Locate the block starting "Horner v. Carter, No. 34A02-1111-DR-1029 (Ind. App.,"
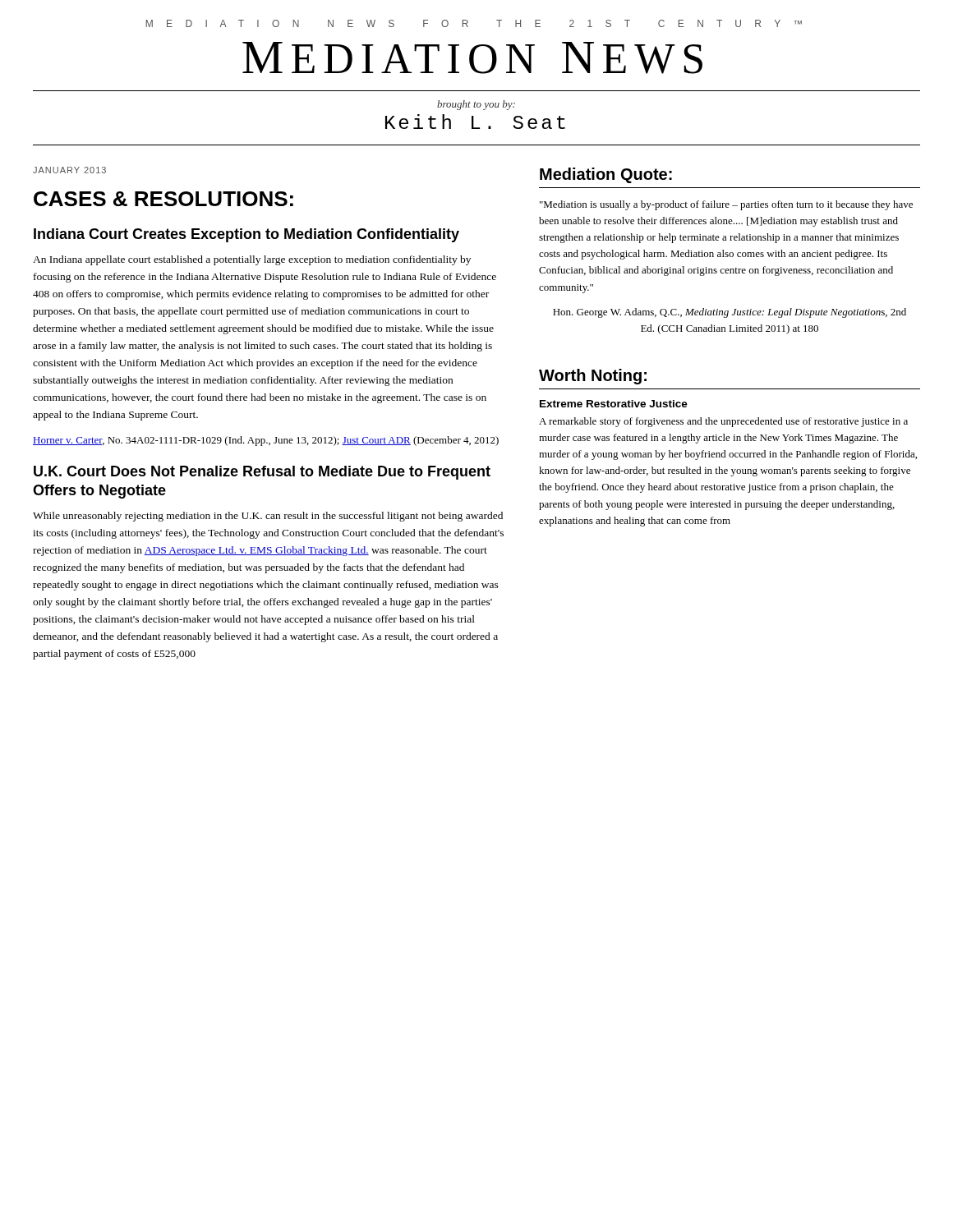 [x=266, y=440]
